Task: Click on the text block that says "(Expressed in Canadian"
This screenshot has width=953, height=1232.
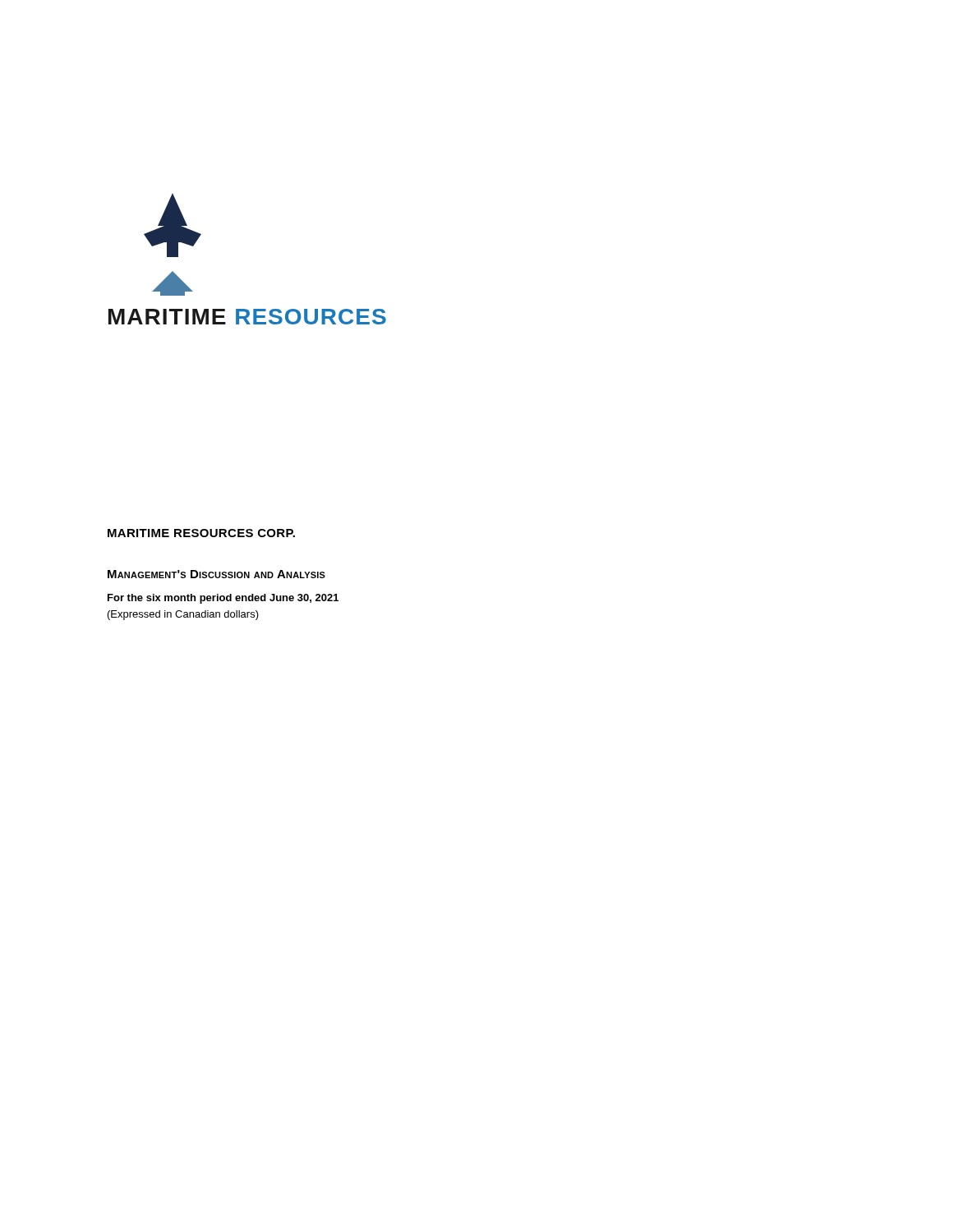Action: click(183, 614)
